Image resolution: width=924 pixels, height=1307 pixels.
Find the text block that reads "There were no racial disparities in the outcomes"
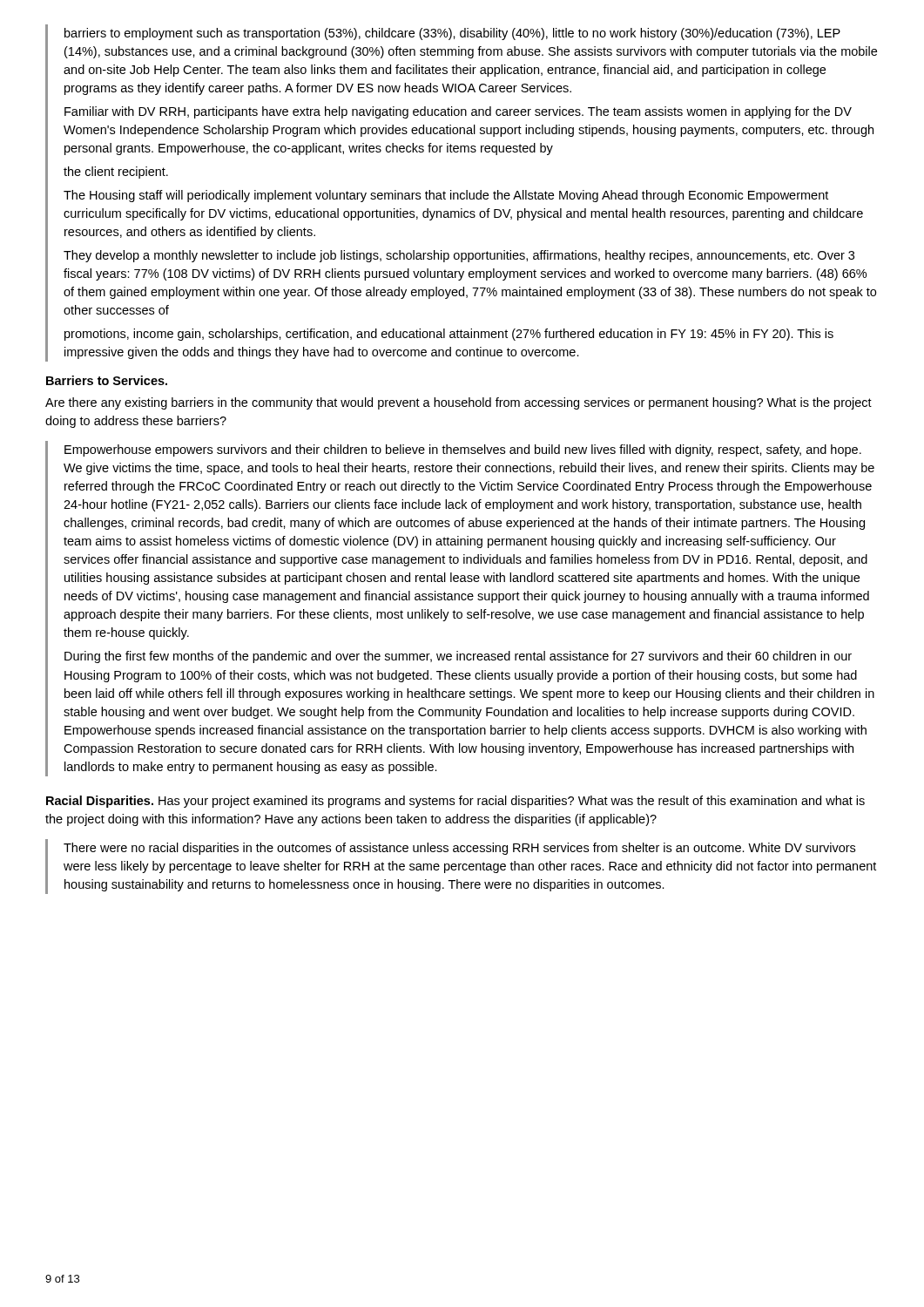(x=471, y=866)
